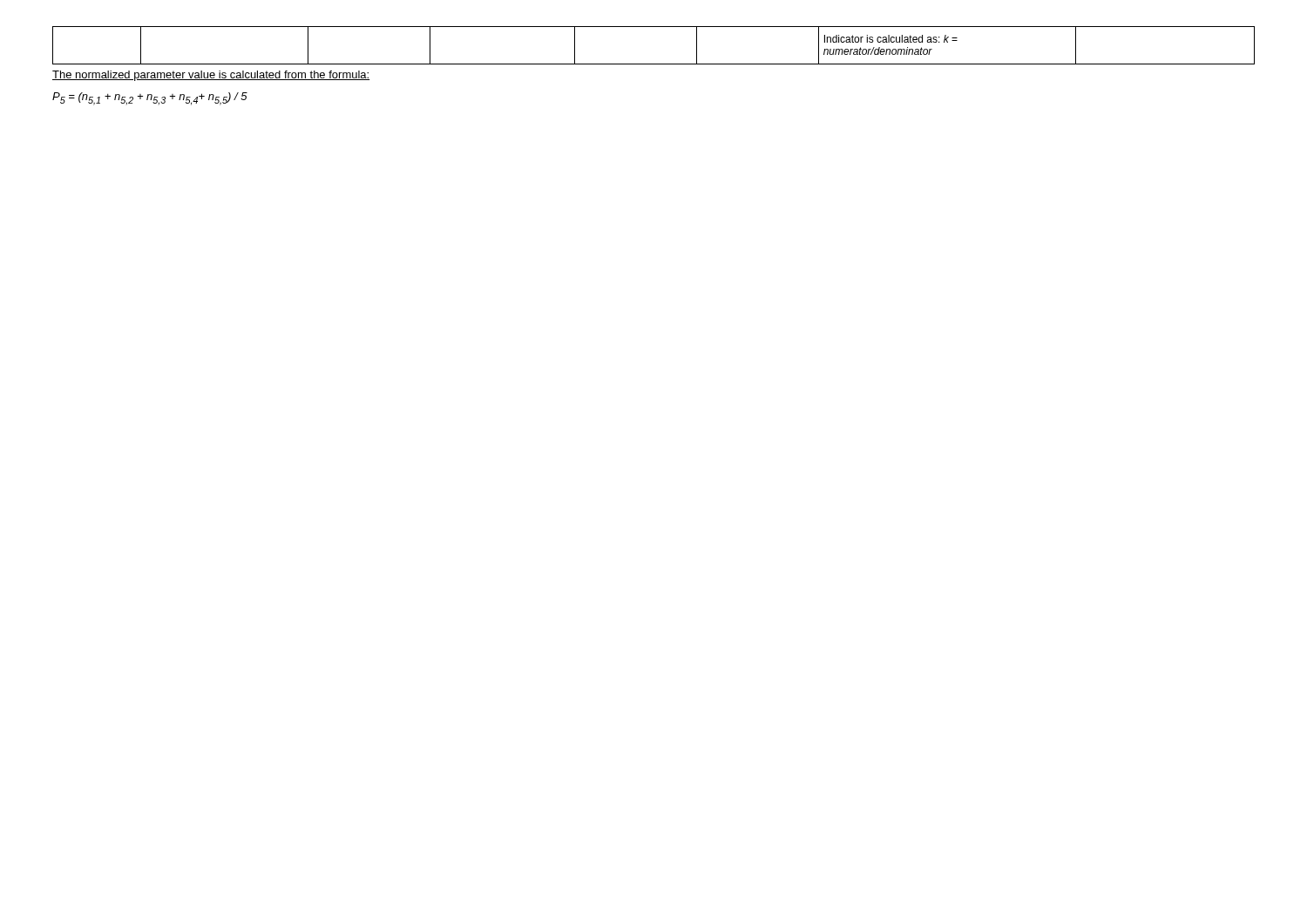Viewport: 1307px width, 924px height.
Task: Select a table
Action: point(654,45)
